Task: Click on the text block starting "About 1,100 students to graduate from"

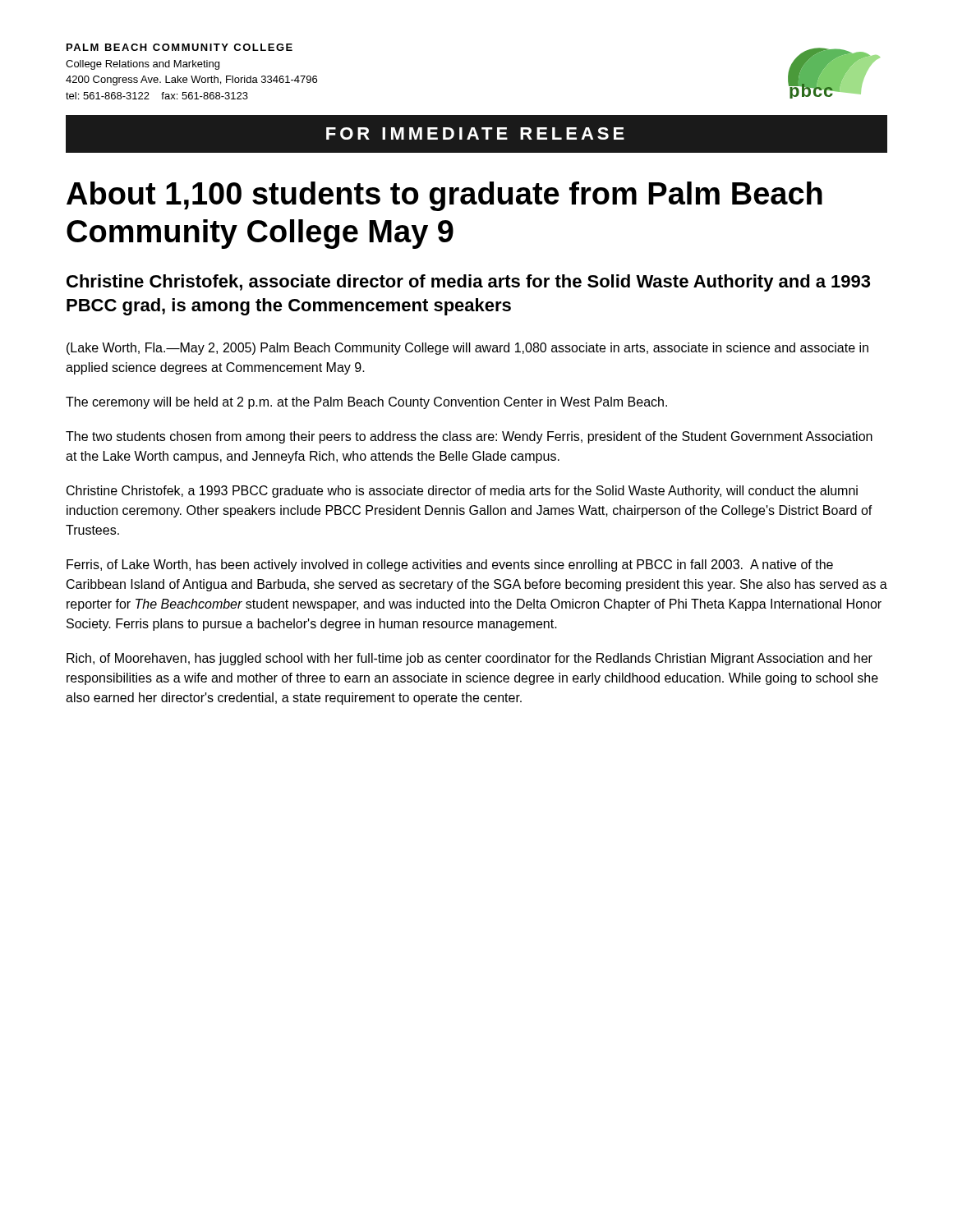Action: (x=445, y=213)
